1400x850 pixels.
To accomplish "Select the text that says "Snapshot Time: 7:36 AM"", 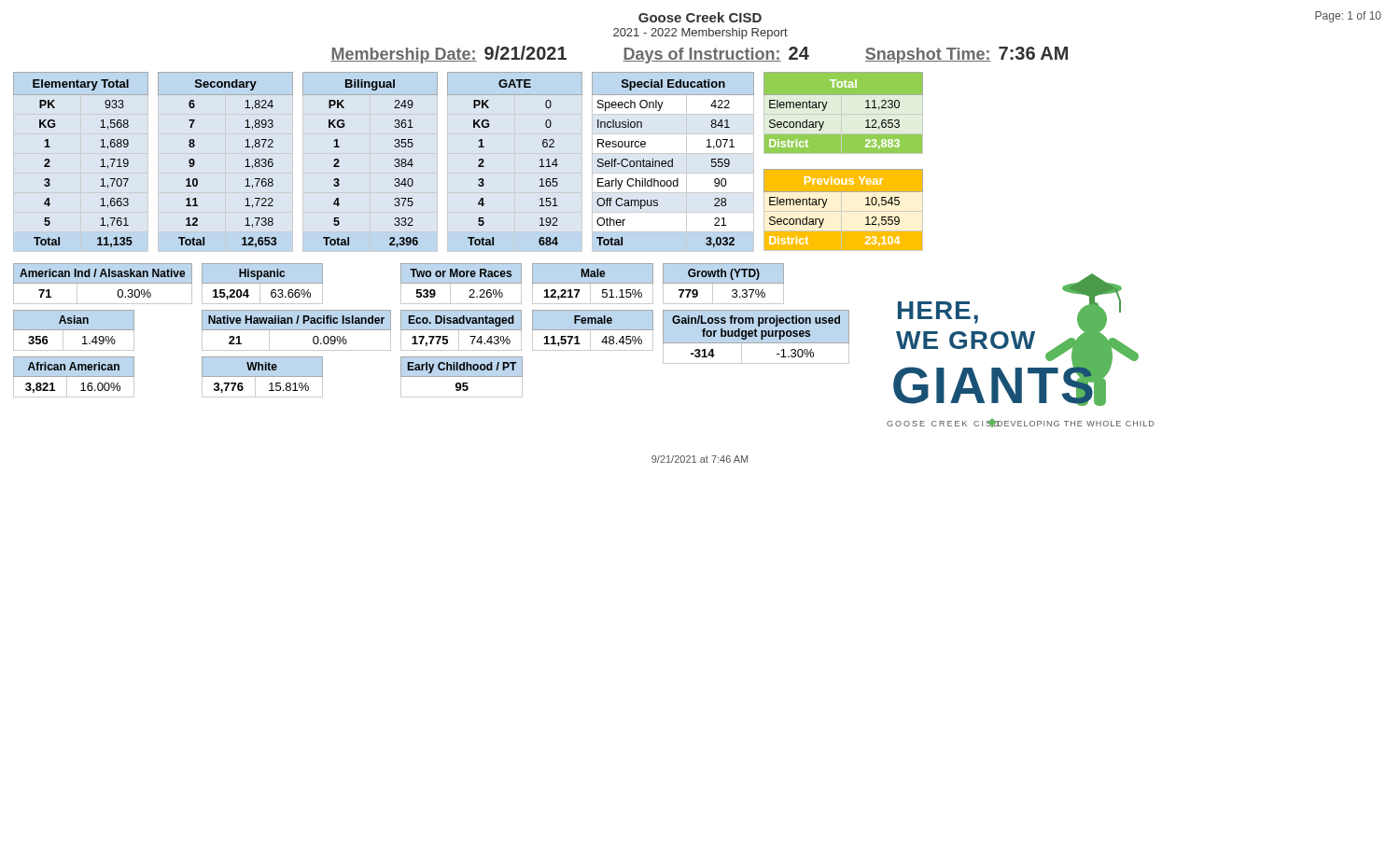I will (x=967, y=54).
